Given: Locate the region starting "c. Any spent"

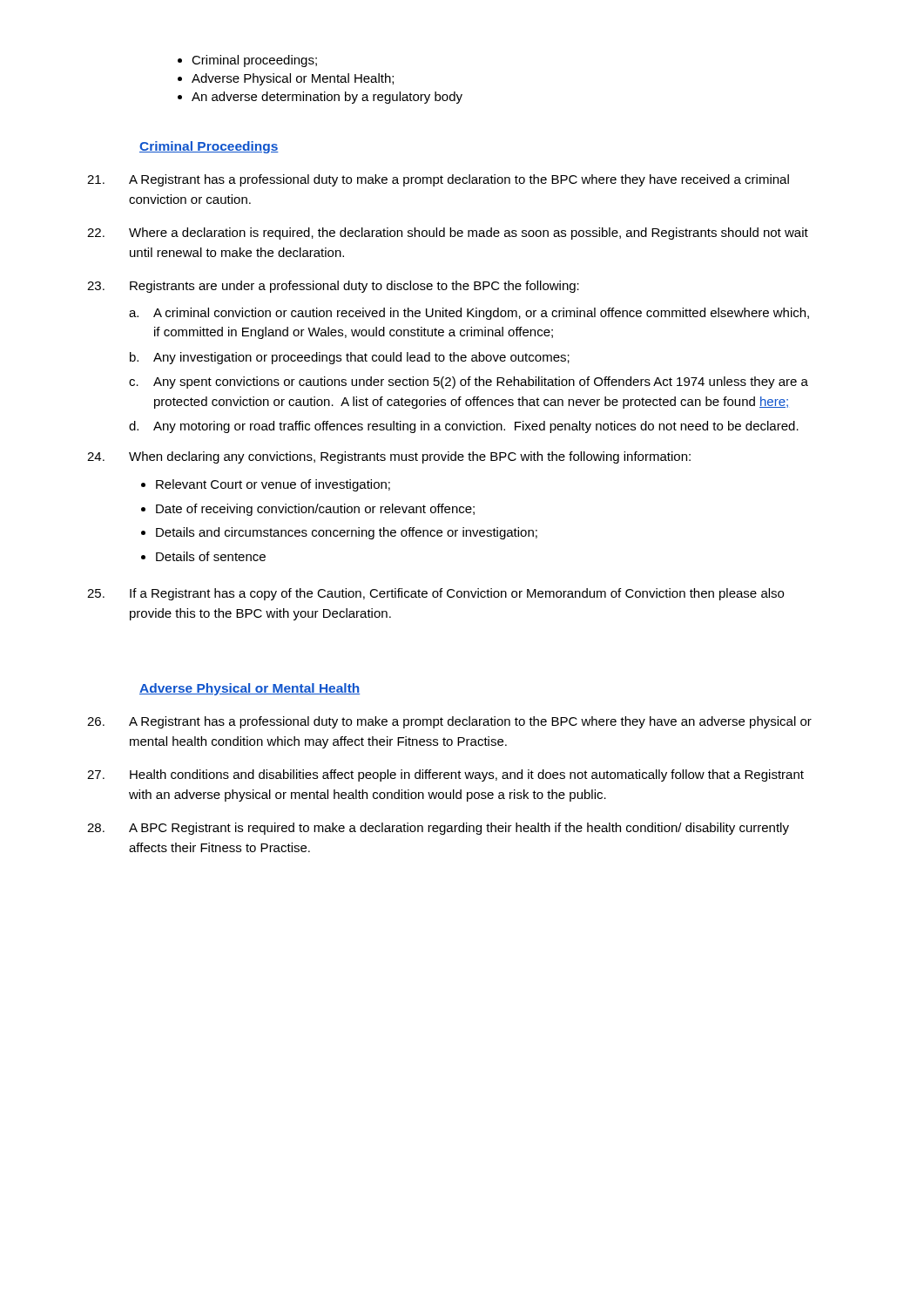Looking at the screenshot, I should coord(474,392).
